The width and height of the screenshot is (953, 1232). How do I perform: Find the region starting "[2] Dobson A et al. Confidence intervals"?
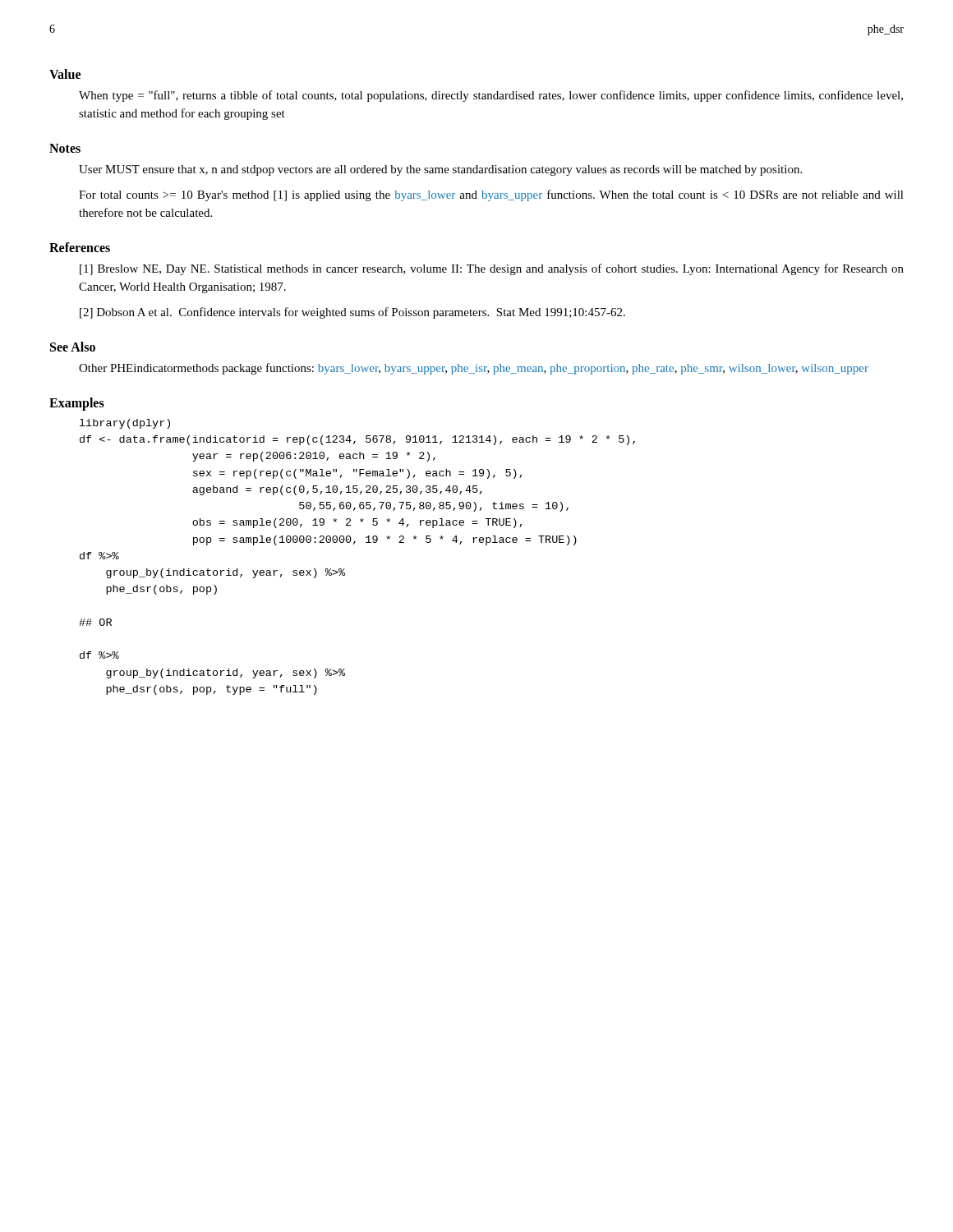352,312
